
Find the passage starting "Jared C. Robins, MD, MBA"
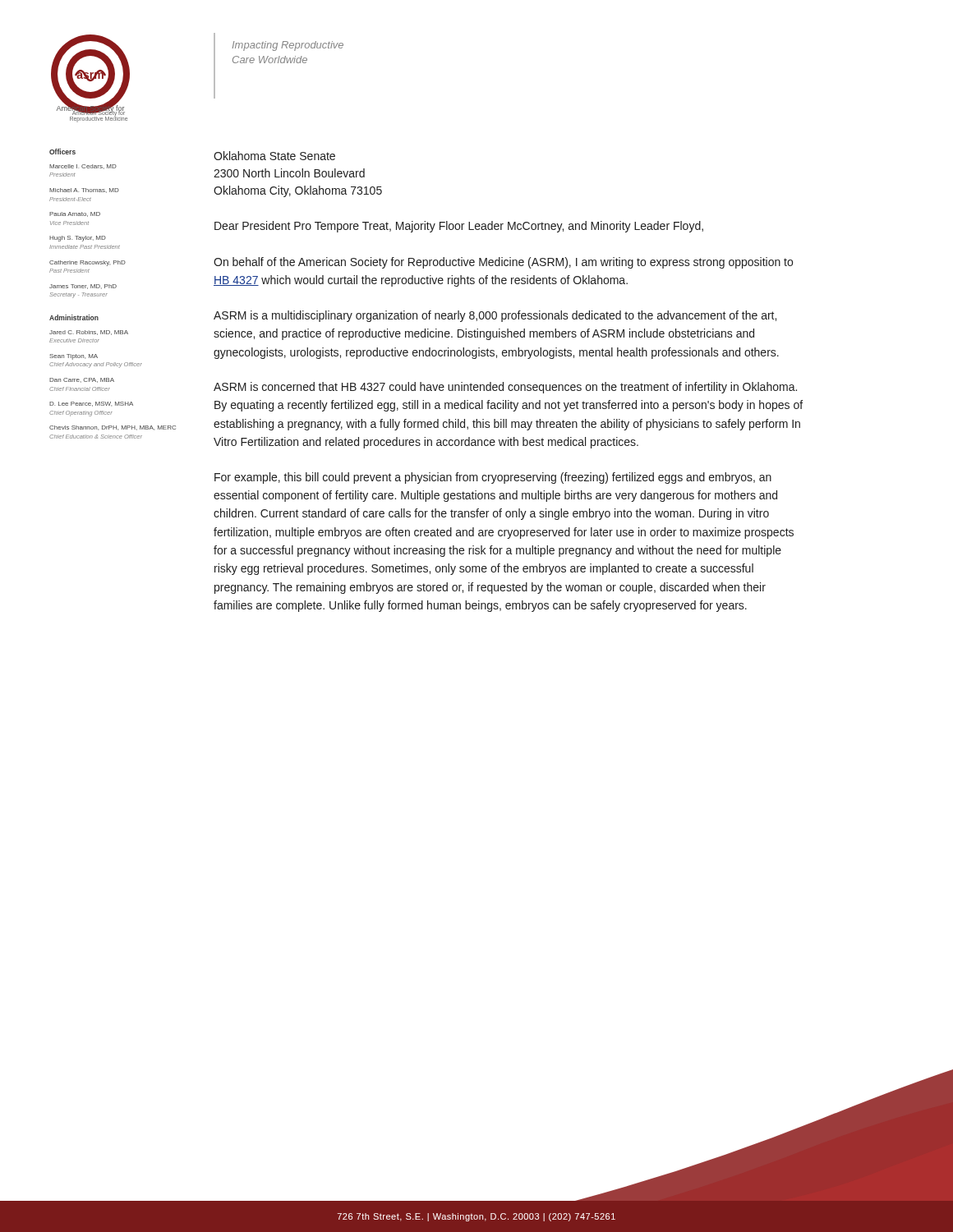(x=113, y=337)
